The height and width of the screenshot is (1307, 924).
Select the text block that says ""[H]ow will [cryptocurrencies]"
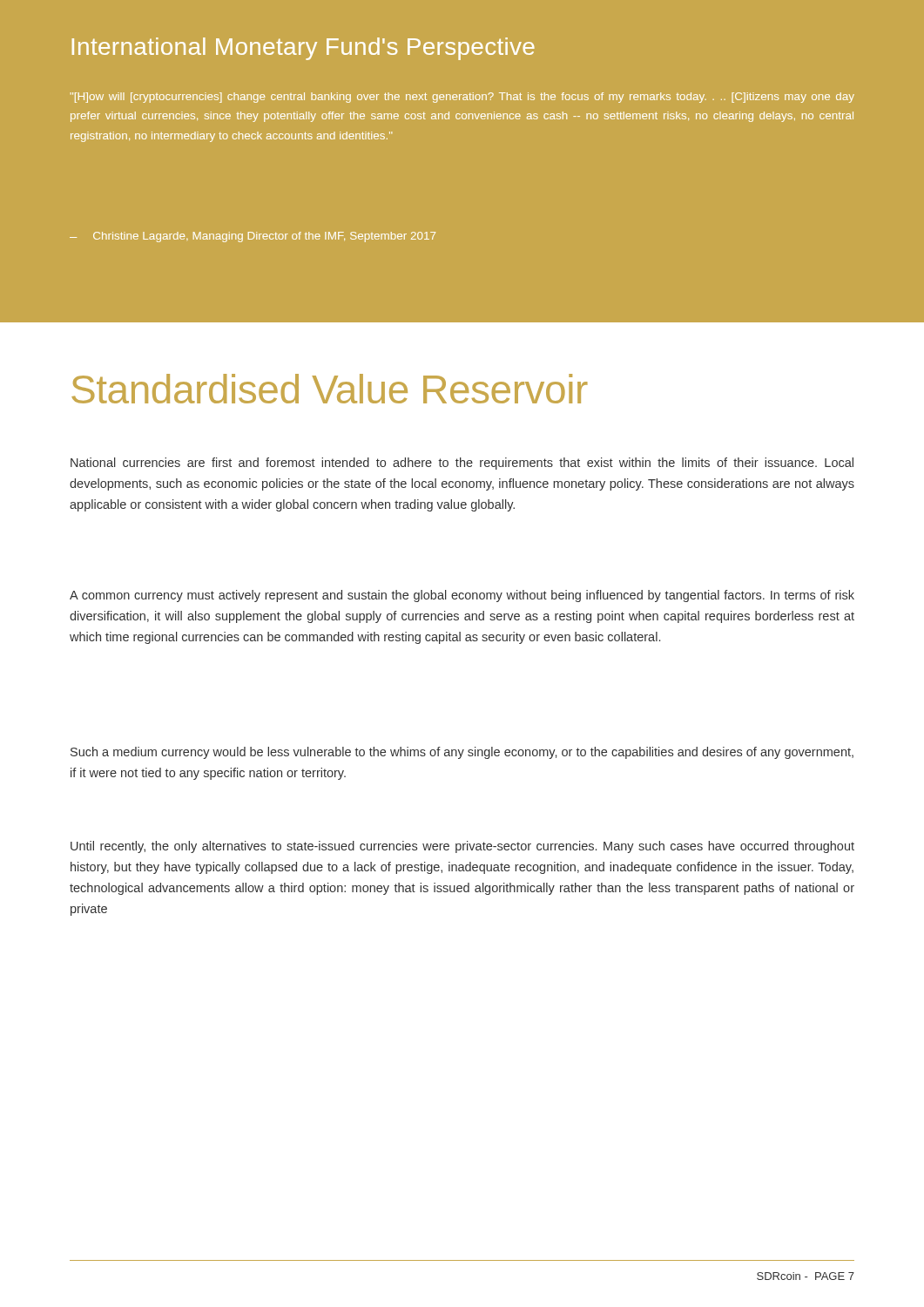(x=462, y=116)
